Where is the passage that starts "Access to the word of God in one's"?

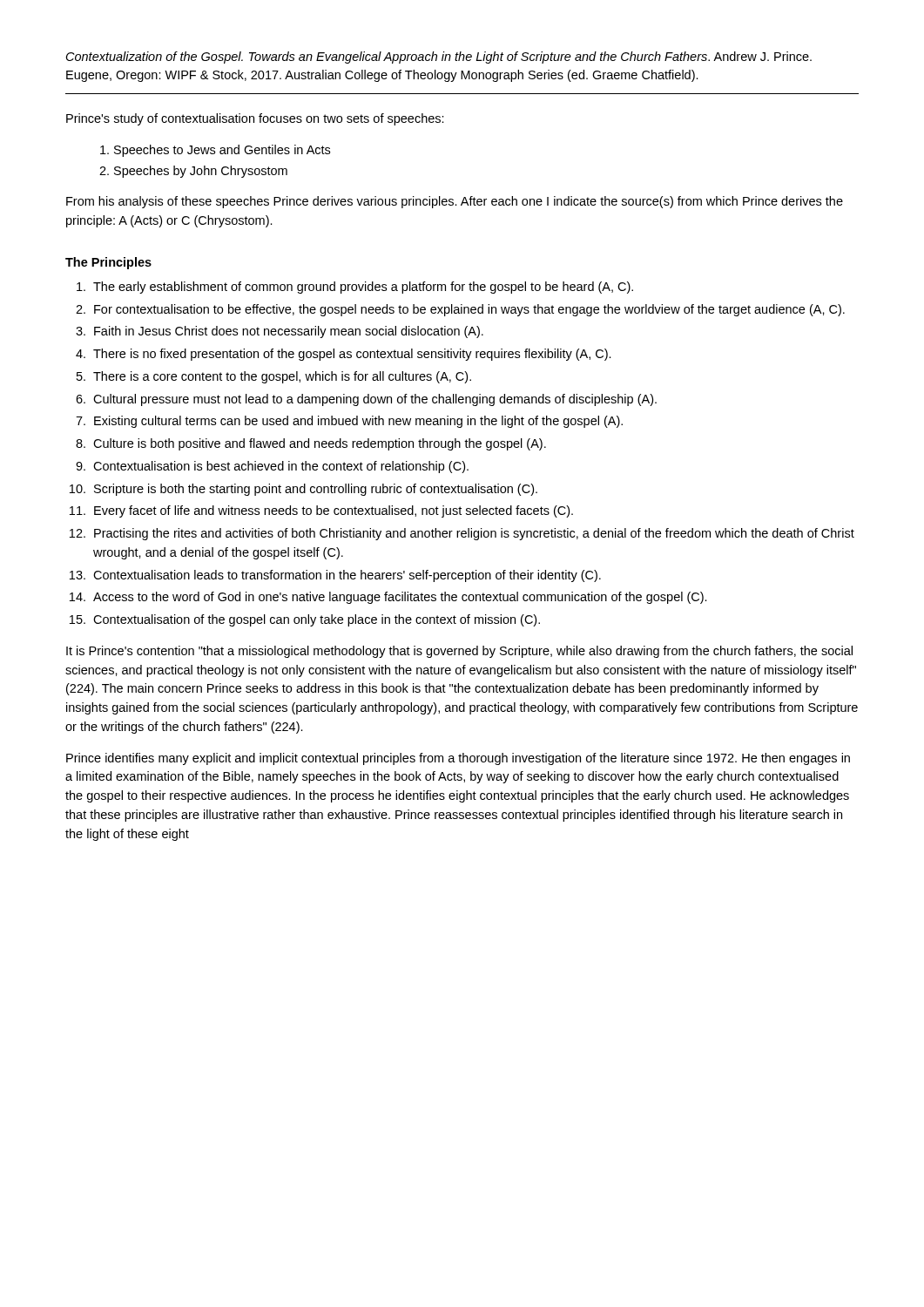coord(400,597)
